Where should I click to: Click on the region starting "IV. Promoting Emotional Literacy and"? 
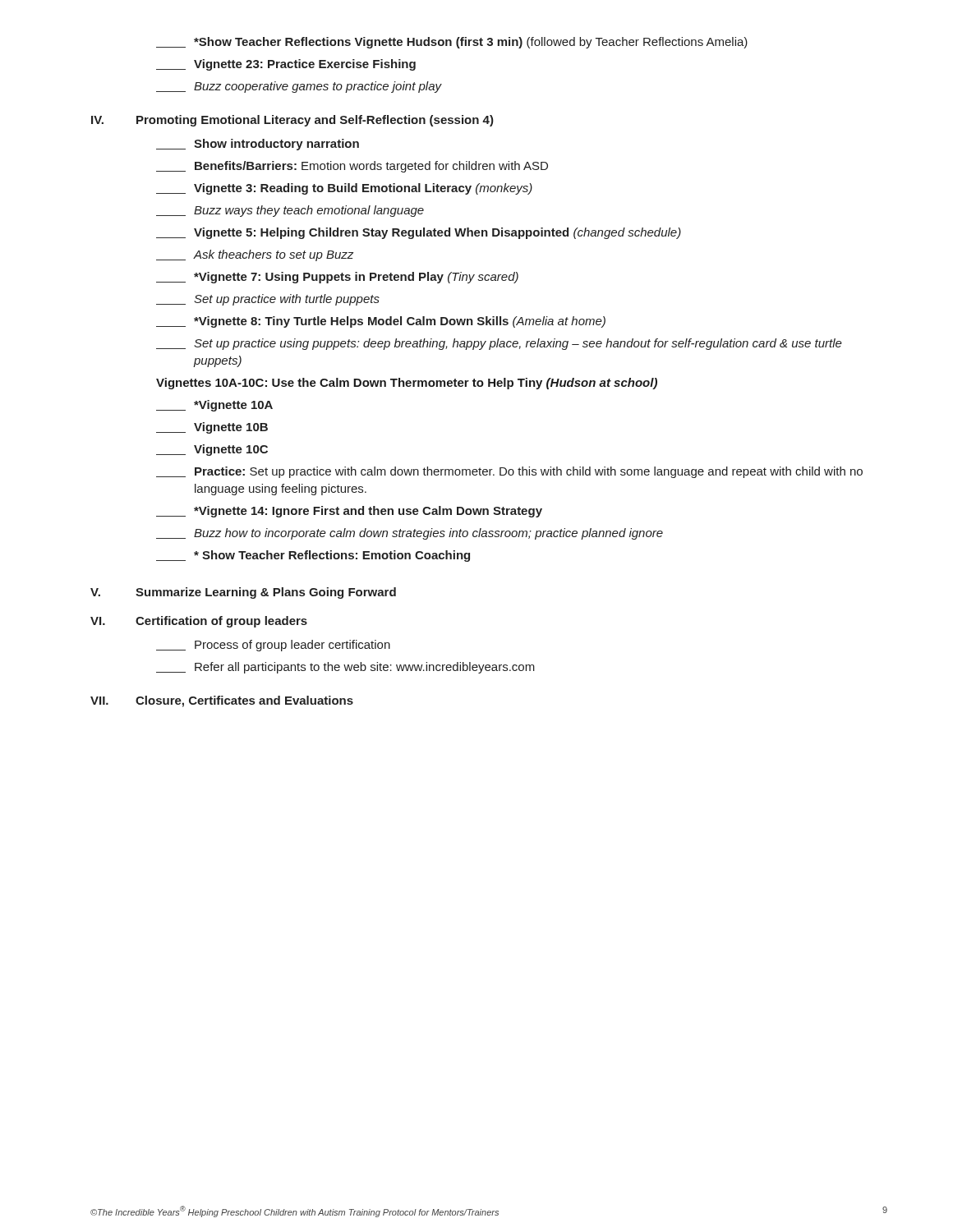tap(292, 120)
